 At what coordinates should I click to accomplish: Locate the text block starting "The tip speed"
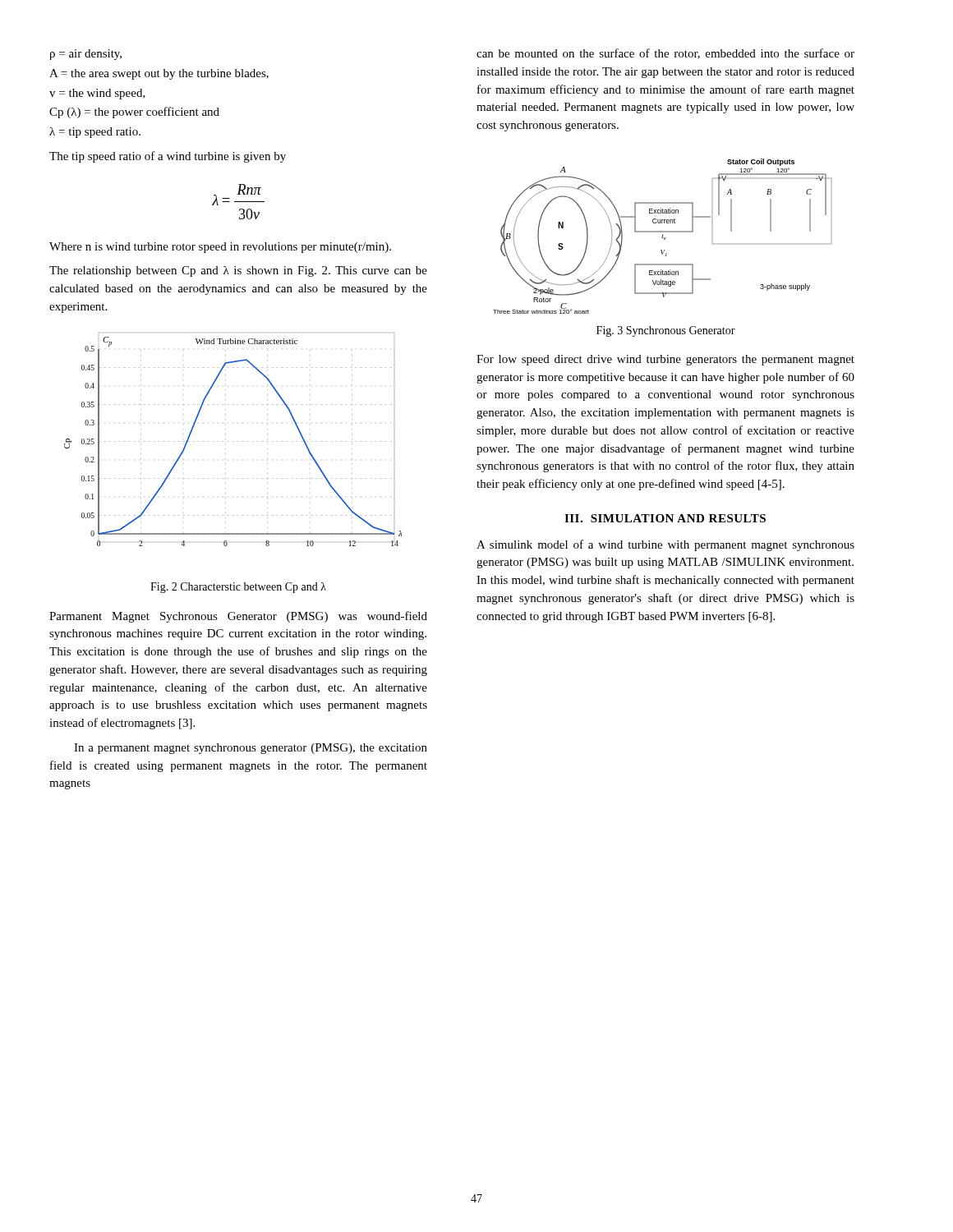pos(238,157)
